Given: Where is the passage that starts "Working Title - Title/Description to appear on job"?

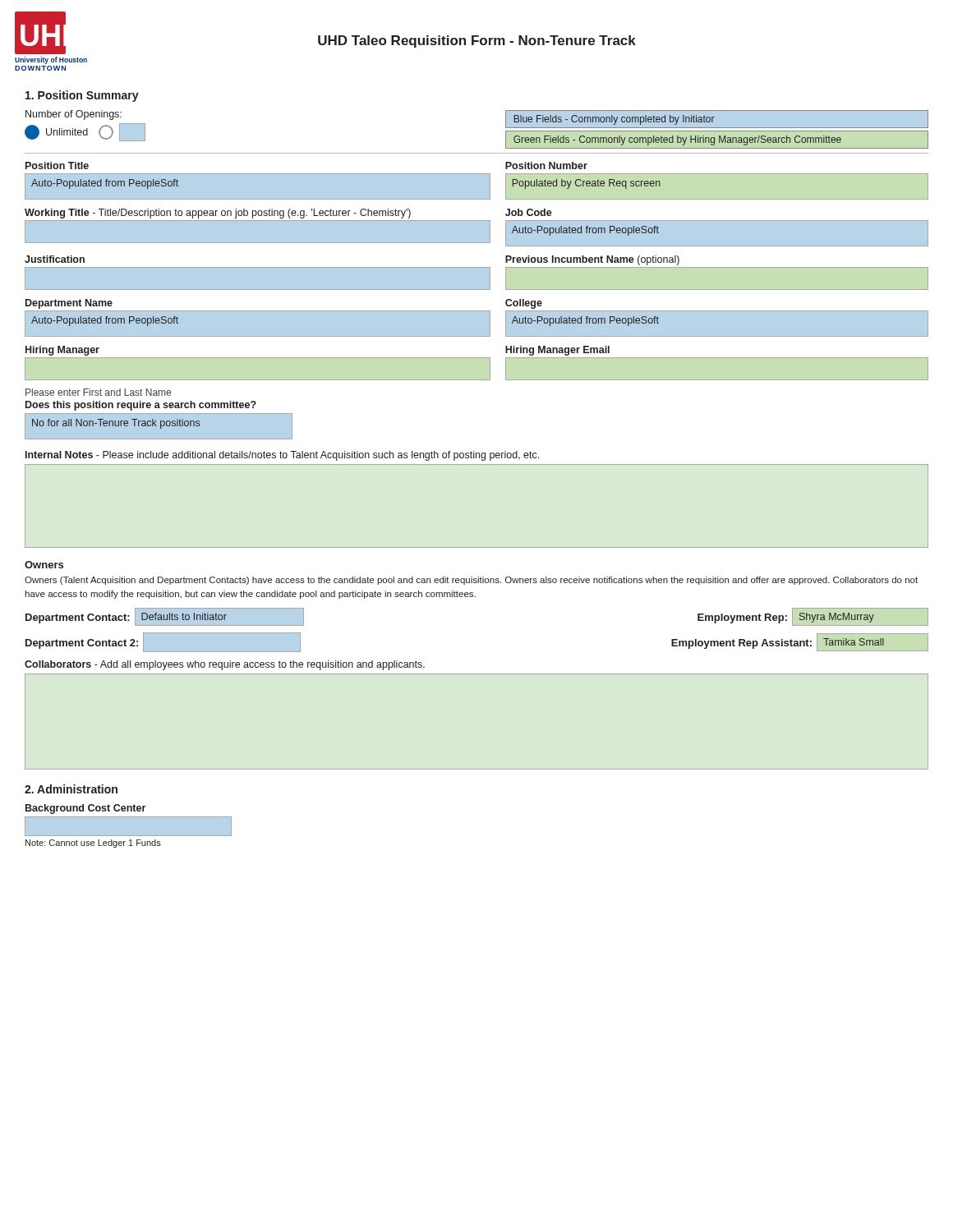Looking at the screenshot, I should [218, 213].
